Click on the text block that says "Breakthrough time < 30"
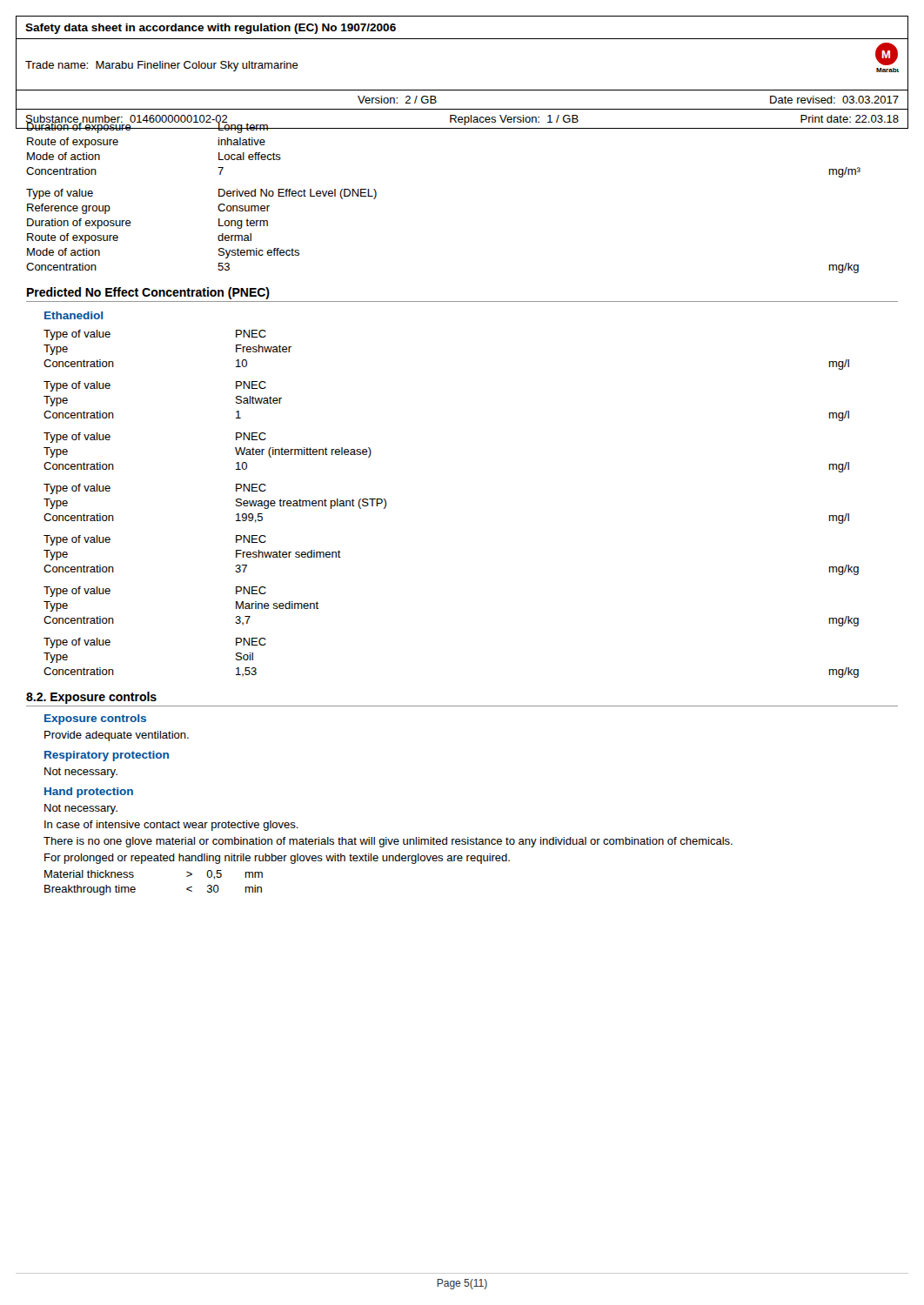The image size is (924, 1305). pyautogui.click(x=87, y=890)
